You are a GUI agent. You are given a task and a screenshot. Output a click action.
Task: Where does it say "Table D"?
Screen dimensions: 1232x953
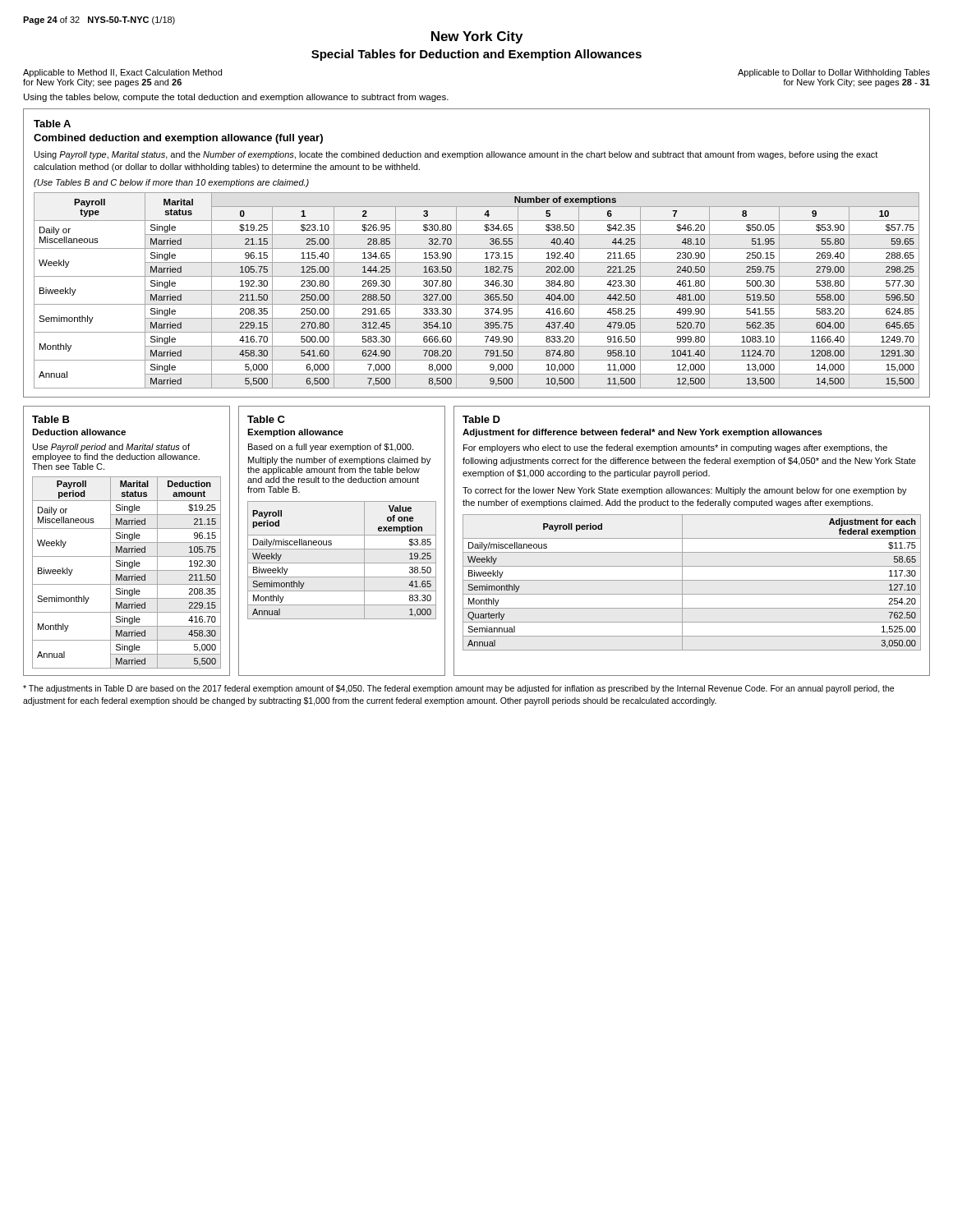(481, 420)
